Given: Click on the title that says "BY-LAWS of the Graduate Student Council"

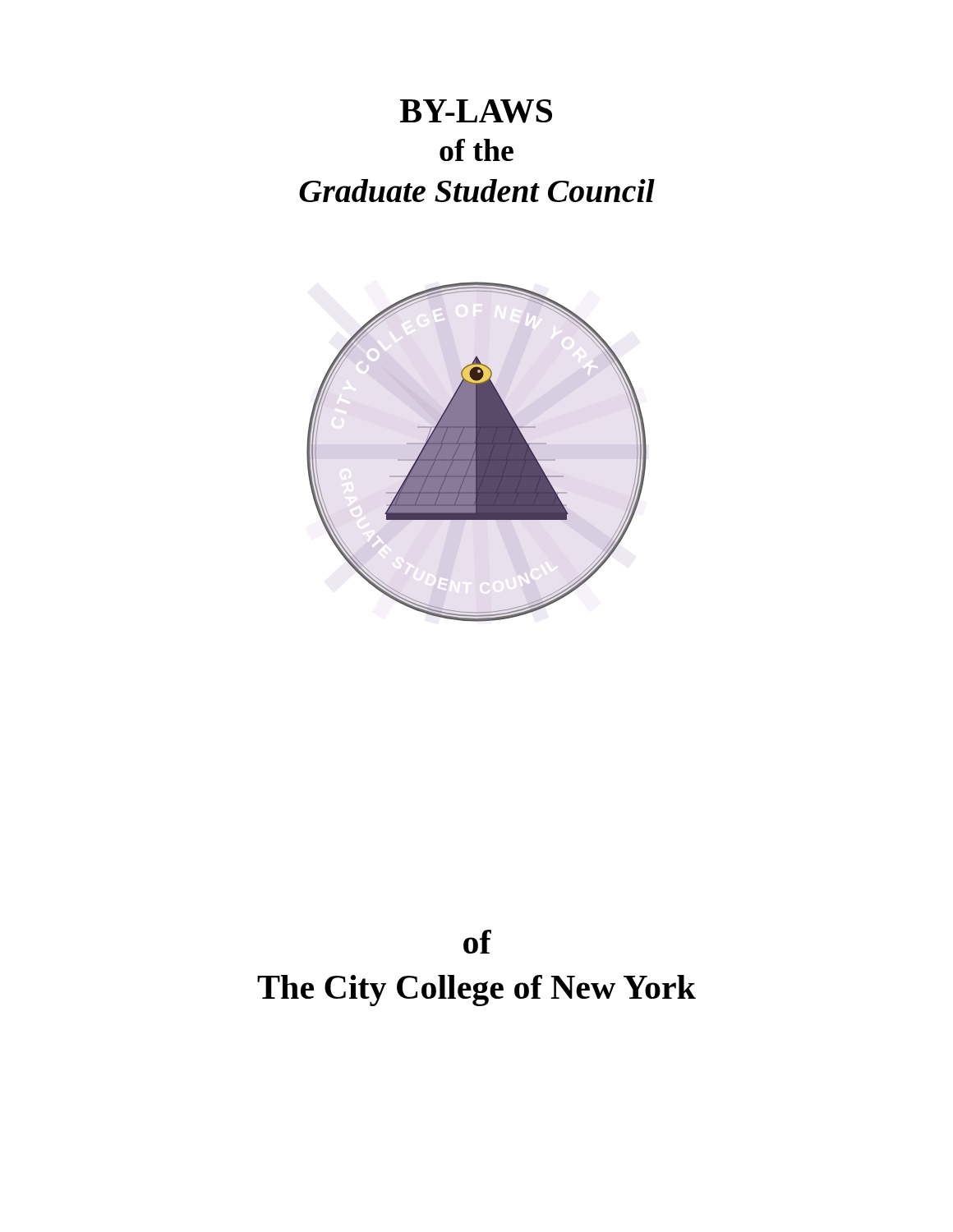Looking at the screenshot, I should click(x=476, y=151).
